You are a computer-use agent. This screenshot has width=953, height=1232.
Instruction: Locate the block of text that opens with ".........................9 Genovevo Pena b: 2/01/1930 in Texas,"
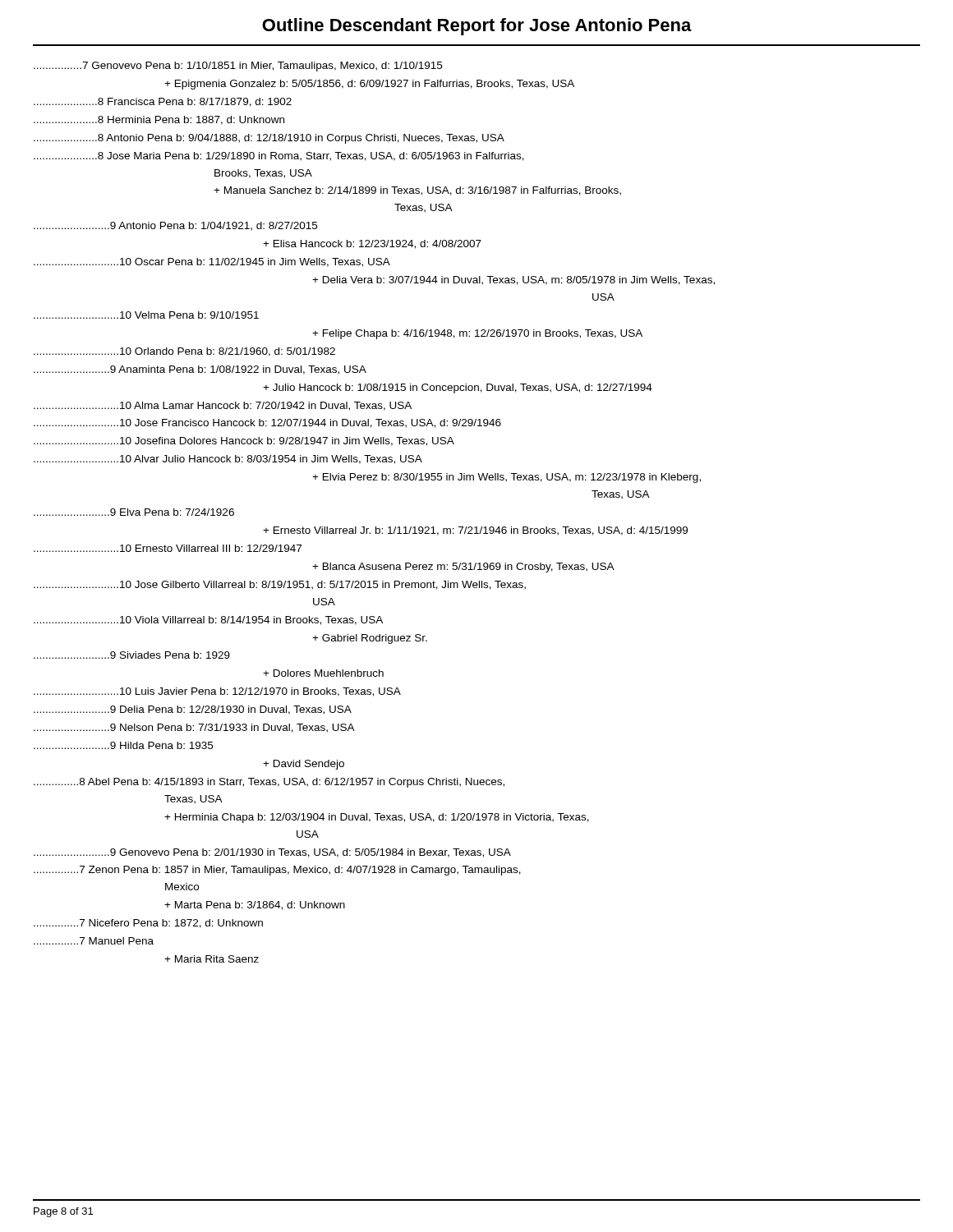point(272,852)
